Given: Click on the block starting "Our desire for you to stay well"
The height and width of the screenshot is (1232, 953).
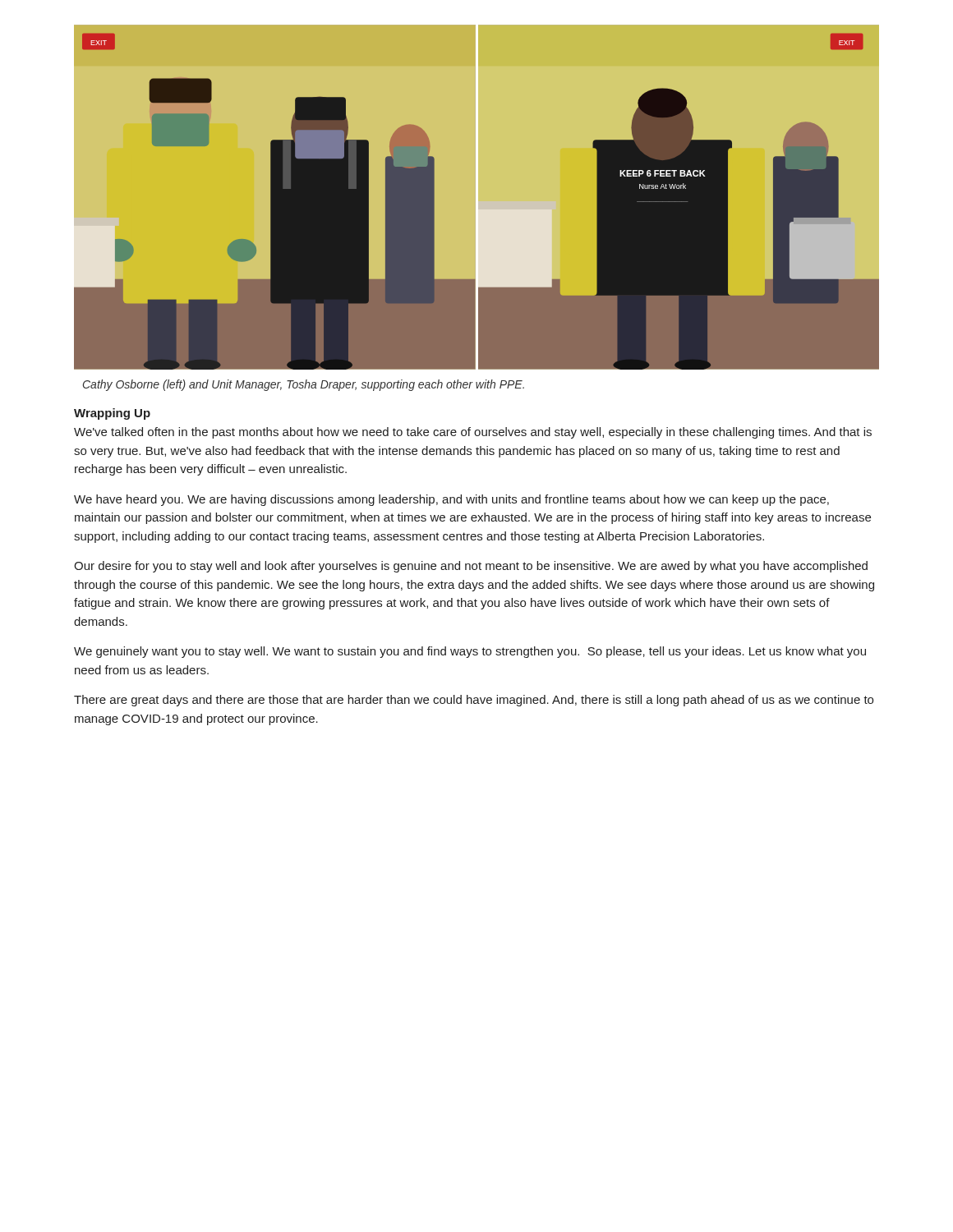Looking at the screenshot, I should click(474, 593).
